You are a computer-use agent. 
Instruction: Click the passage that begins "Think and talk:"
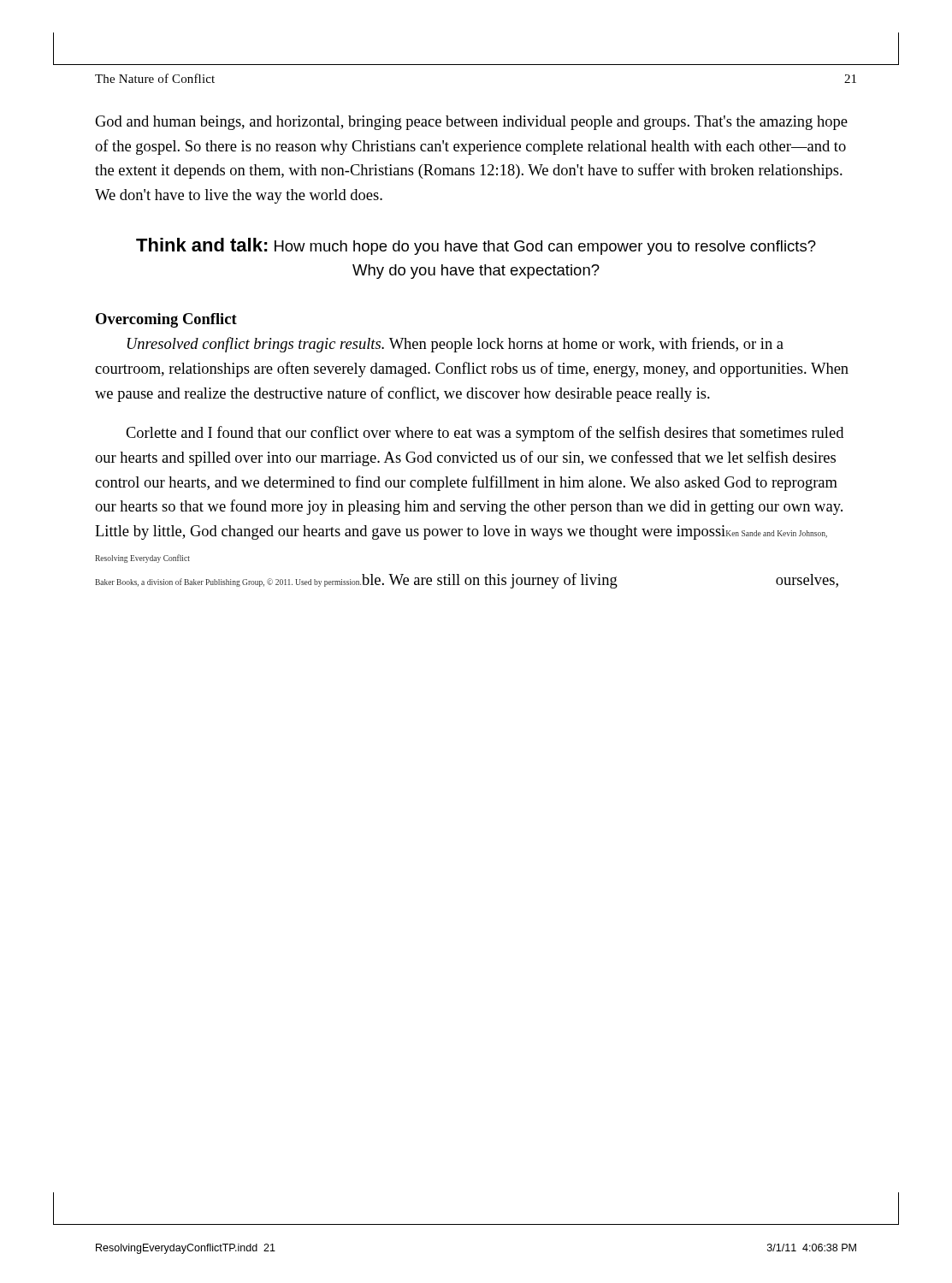pos(476,256)
